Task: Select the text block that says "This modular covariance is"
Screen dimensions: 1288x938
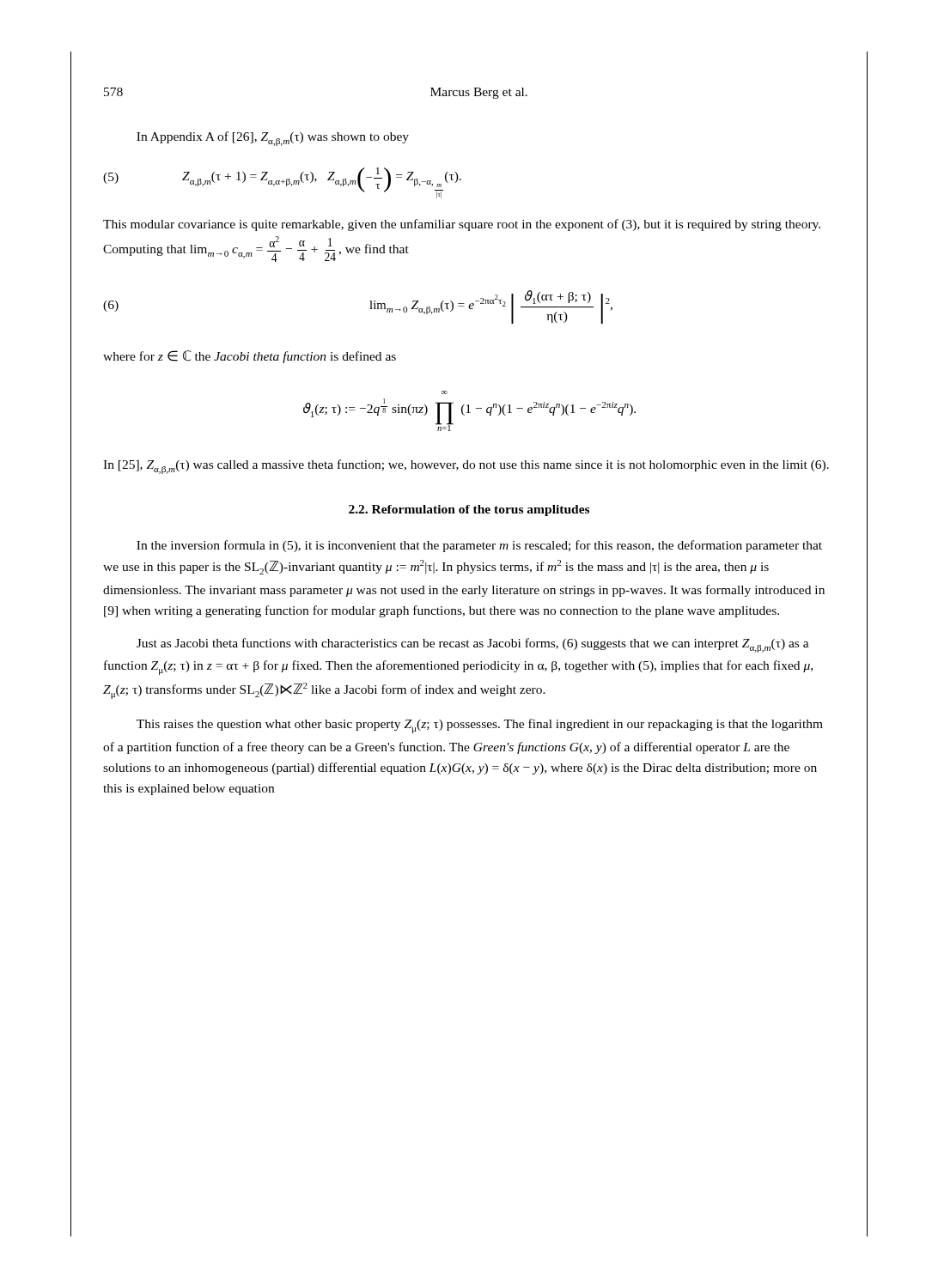Action: coord(462,225)
